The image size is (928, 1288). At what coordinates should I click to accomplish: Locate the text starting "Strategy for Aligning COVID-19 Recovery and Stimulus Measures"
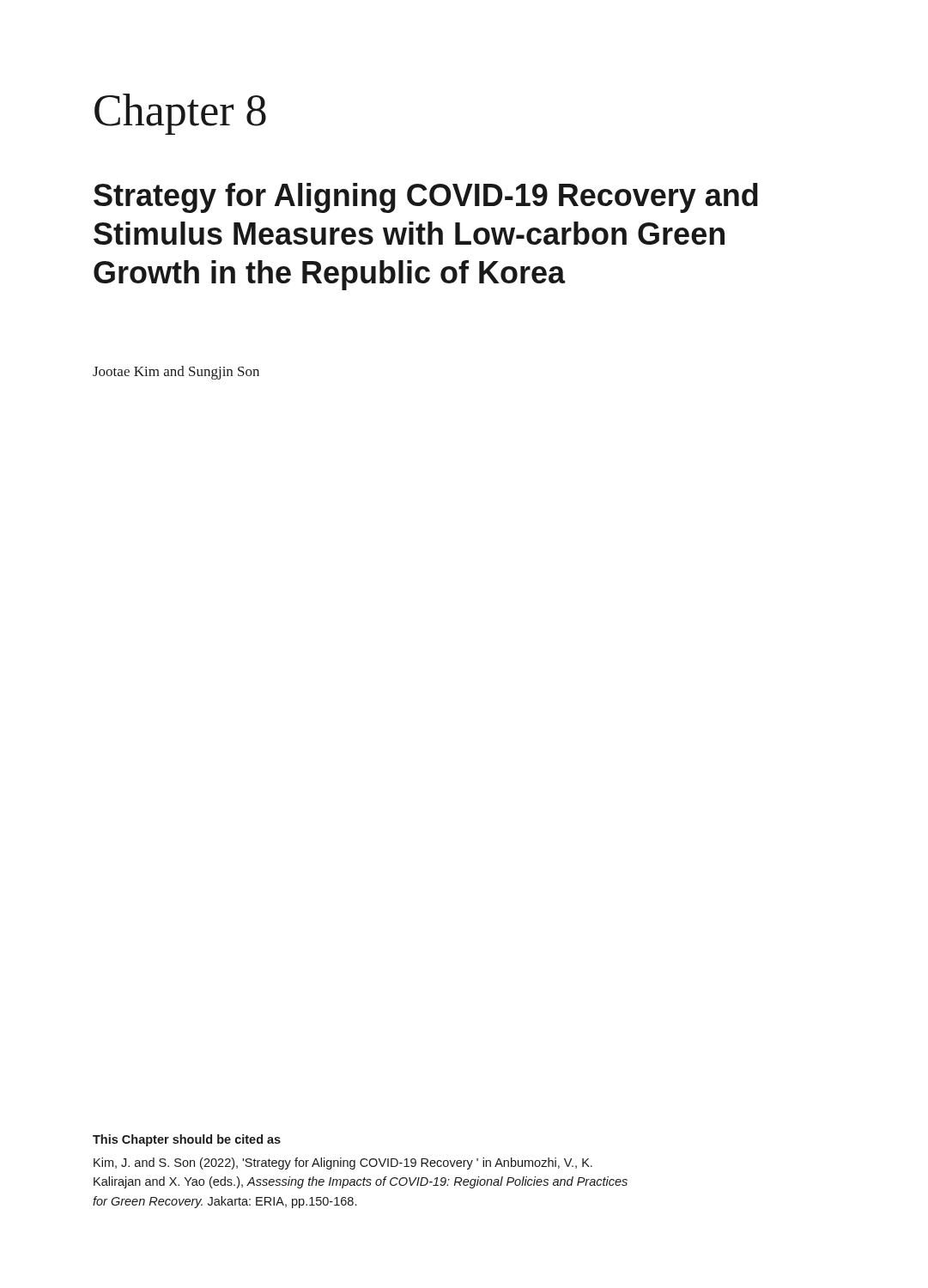[426, 234]
